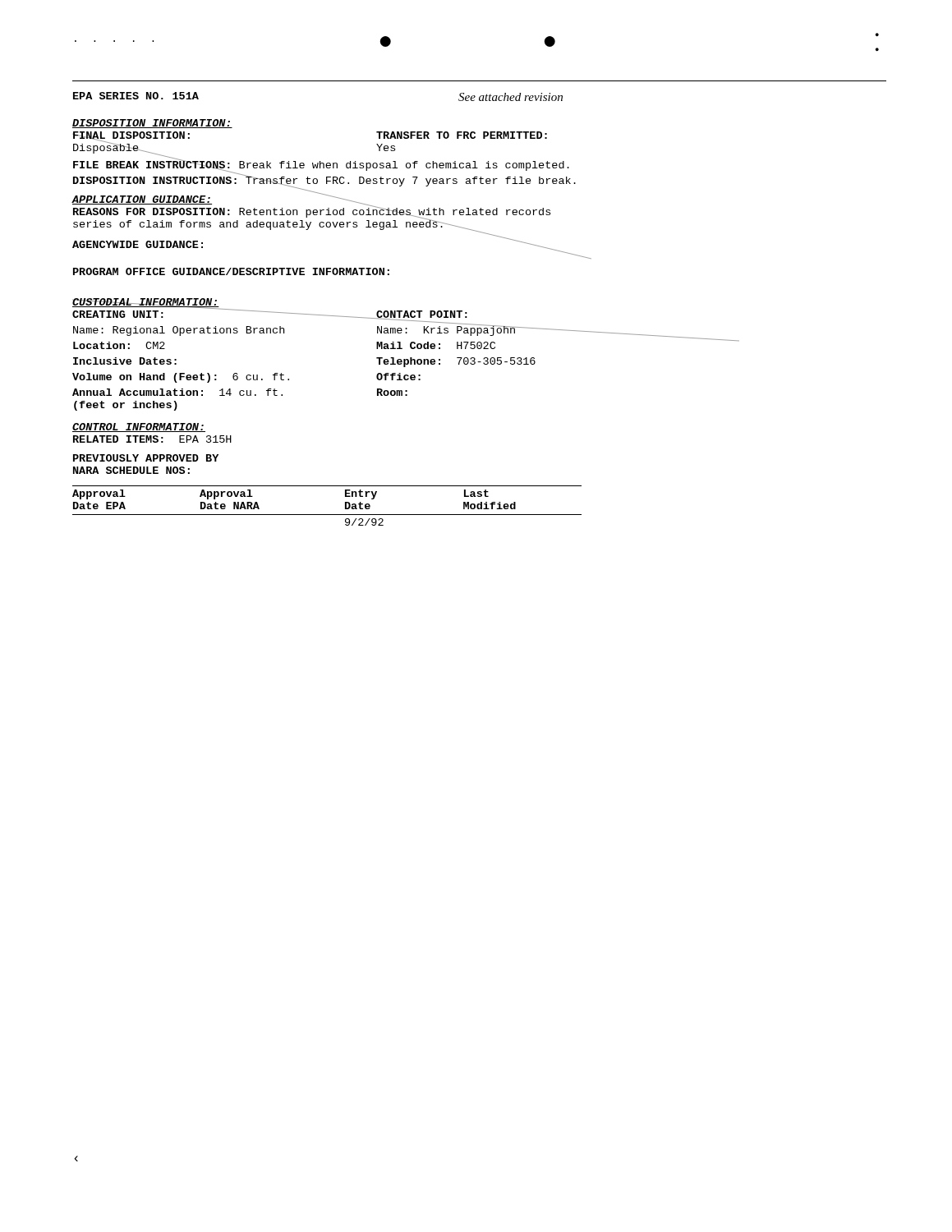Select the table that reads "Approval Date NARA"
The image size is (952, 1232).
pos(479,515)
